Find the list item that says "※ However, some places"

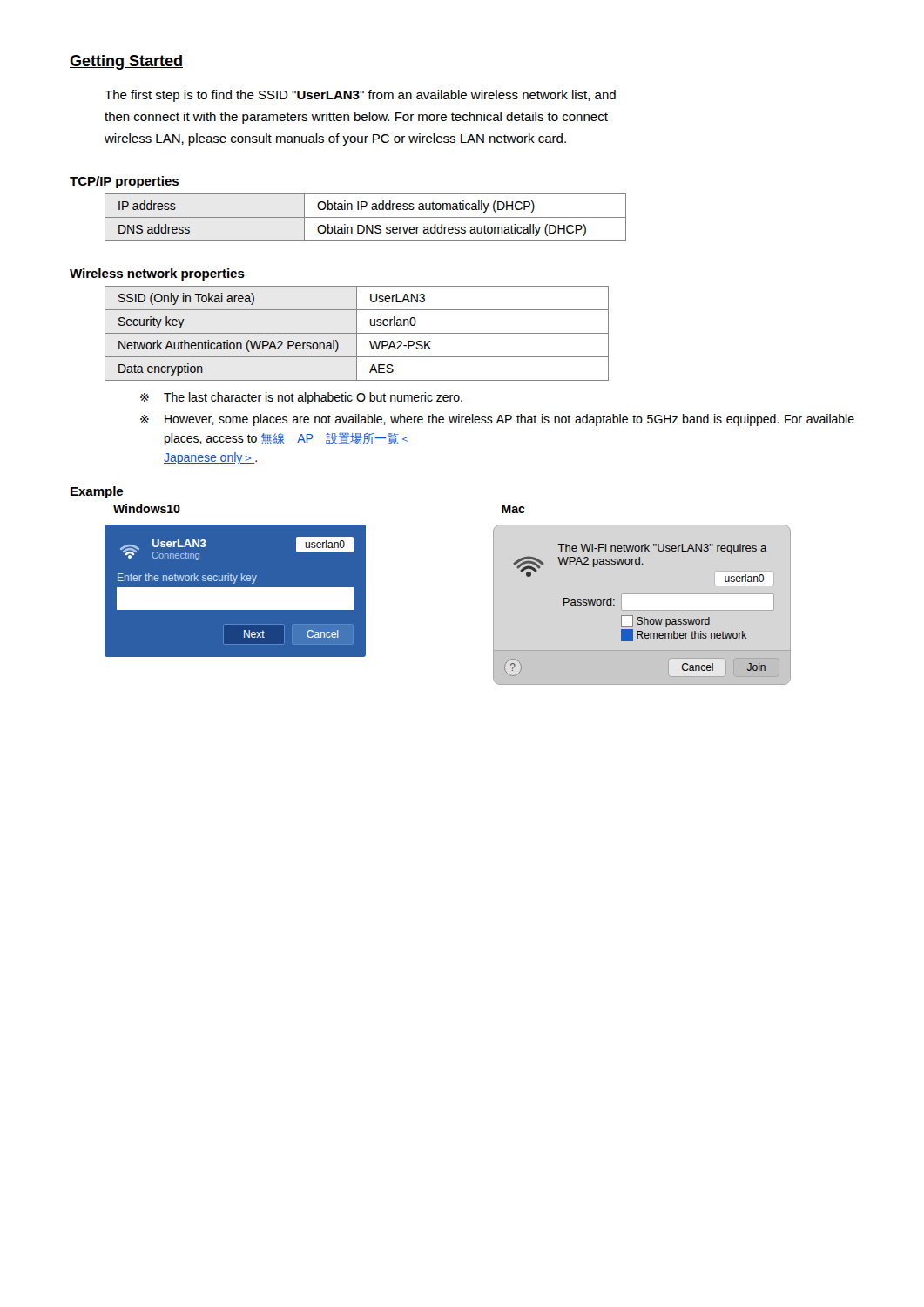coord(497,420)
